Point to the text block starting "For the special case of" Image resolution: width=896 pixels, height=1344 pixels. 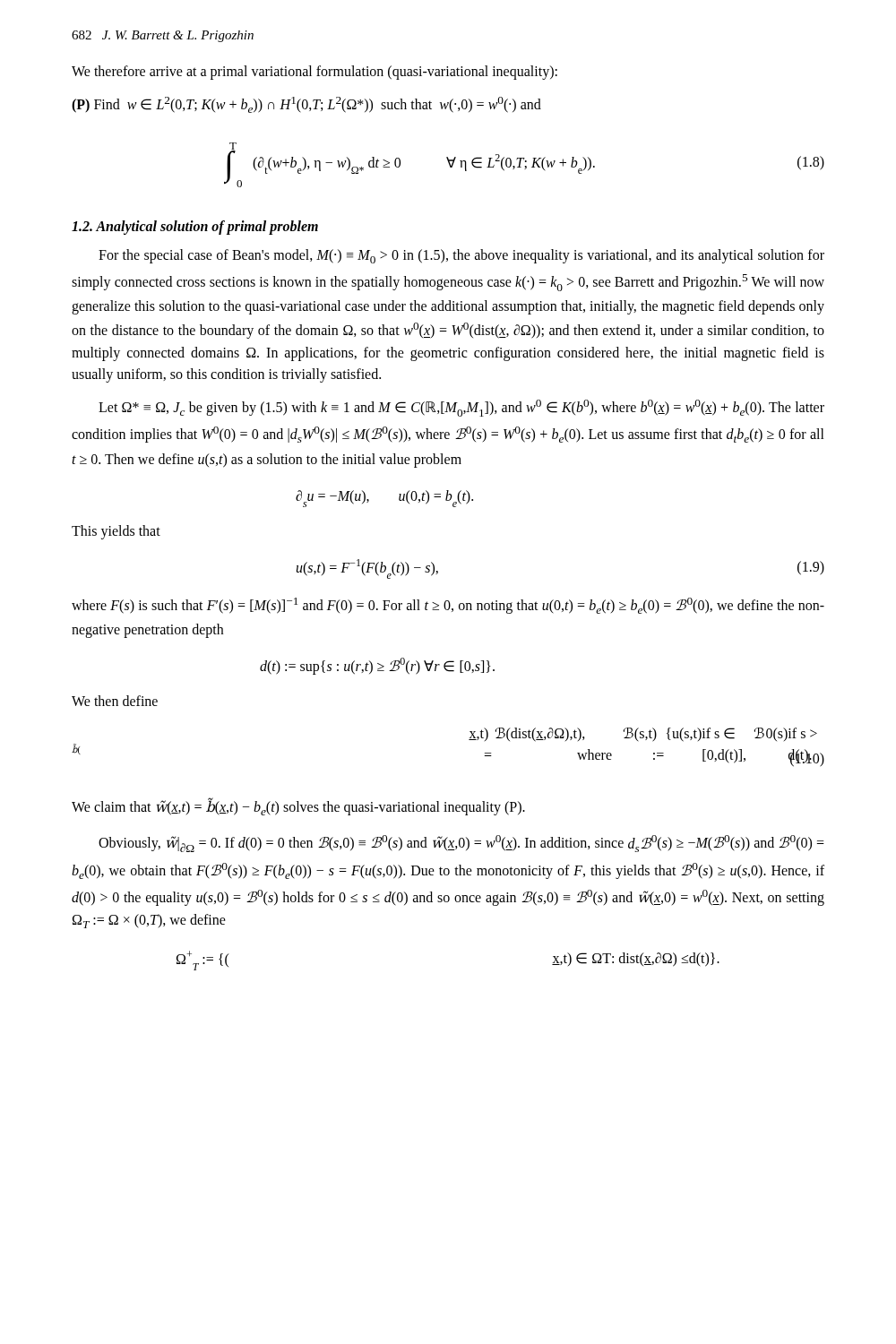pyautogui.click(x=448, y=314)
